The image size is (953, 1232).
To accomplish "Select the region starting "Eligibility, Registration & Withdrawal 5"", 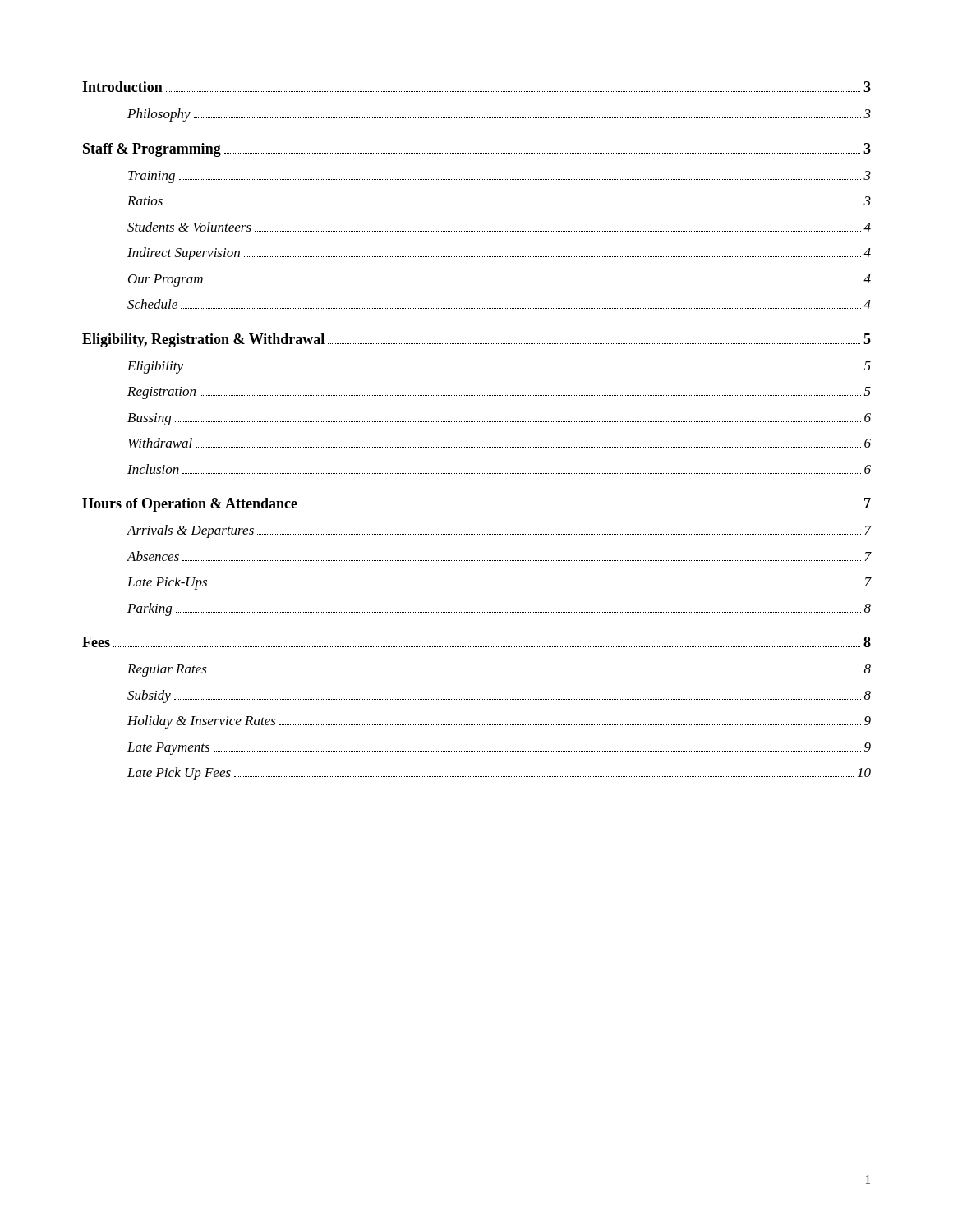I will 476,339.
